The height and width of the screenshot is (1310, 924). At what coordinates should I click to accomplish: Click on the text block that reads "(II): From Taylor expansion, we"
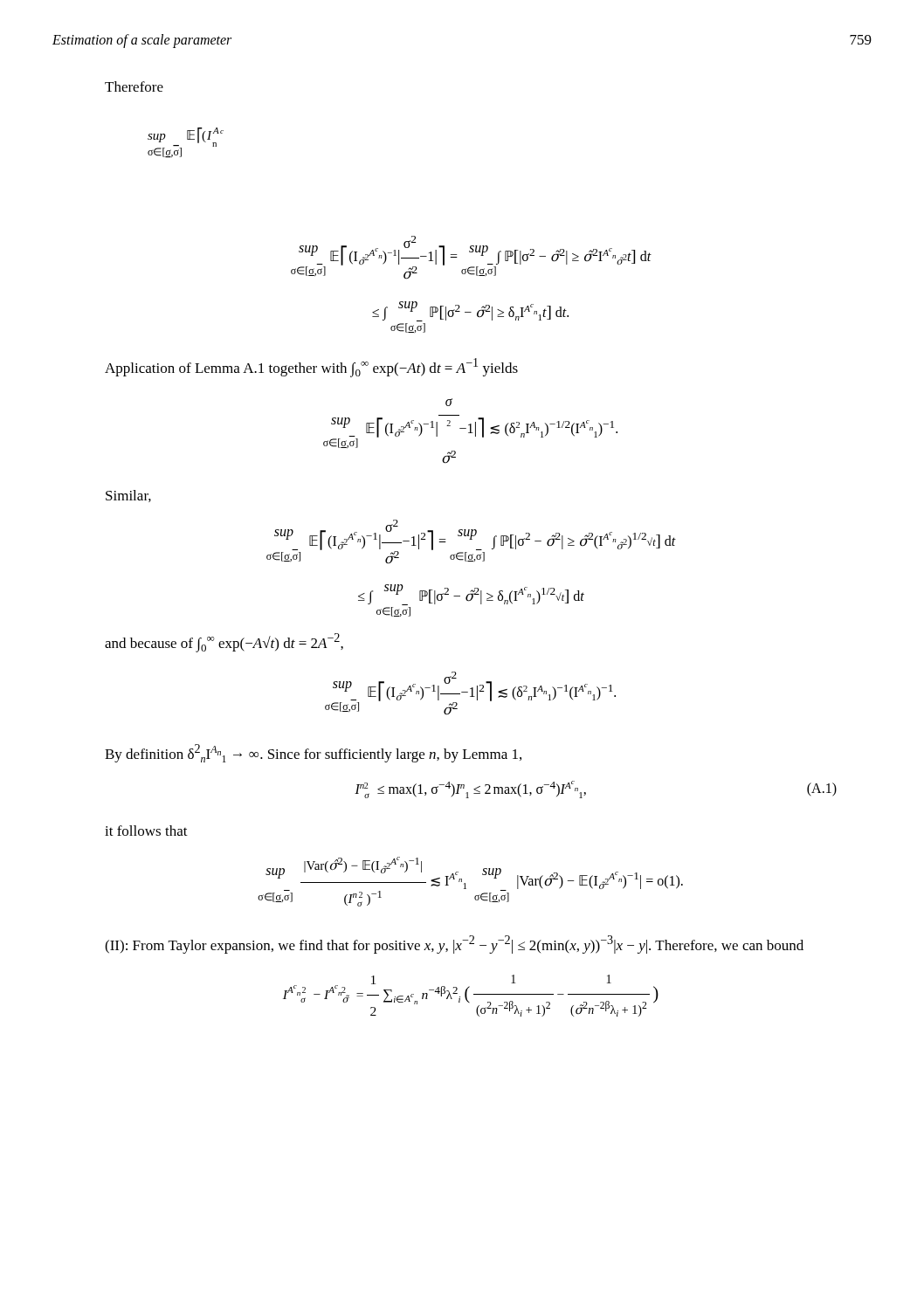454,943
